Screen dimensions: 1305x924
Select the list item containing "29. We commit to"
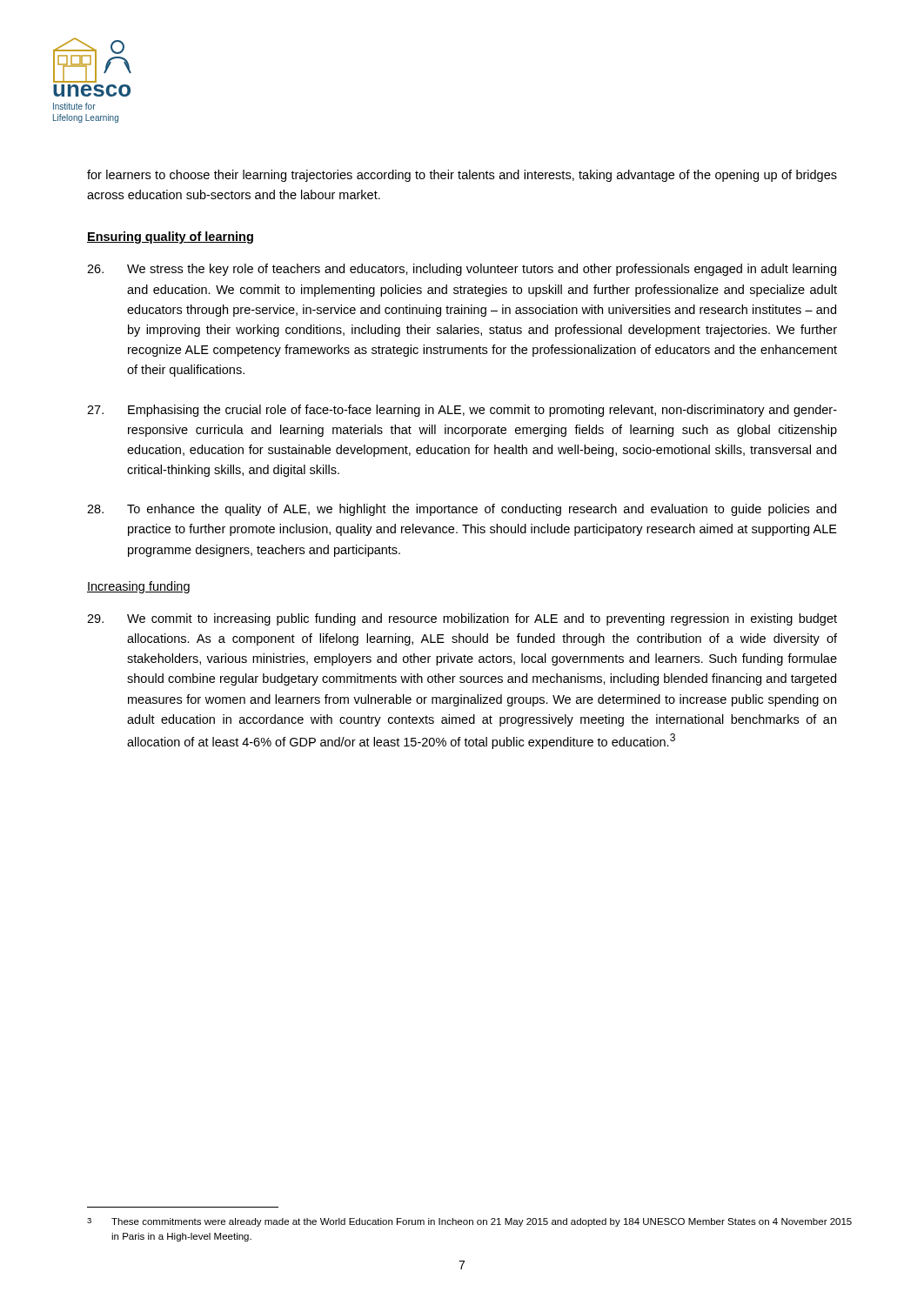click(x=462, y=681)
